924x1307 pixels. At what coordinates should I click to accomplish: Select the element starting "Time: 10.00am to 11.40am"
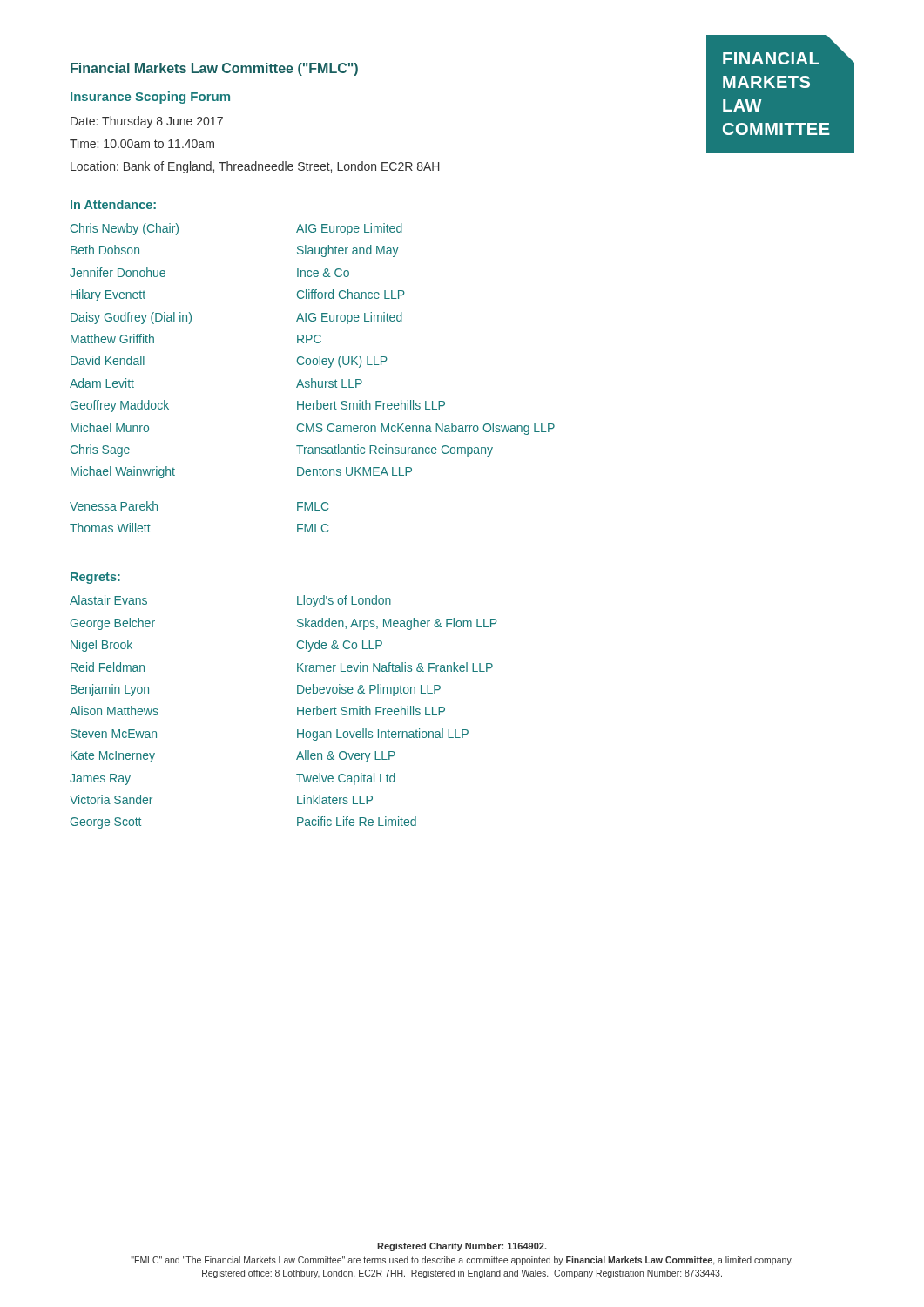click(x=142, y=144)
